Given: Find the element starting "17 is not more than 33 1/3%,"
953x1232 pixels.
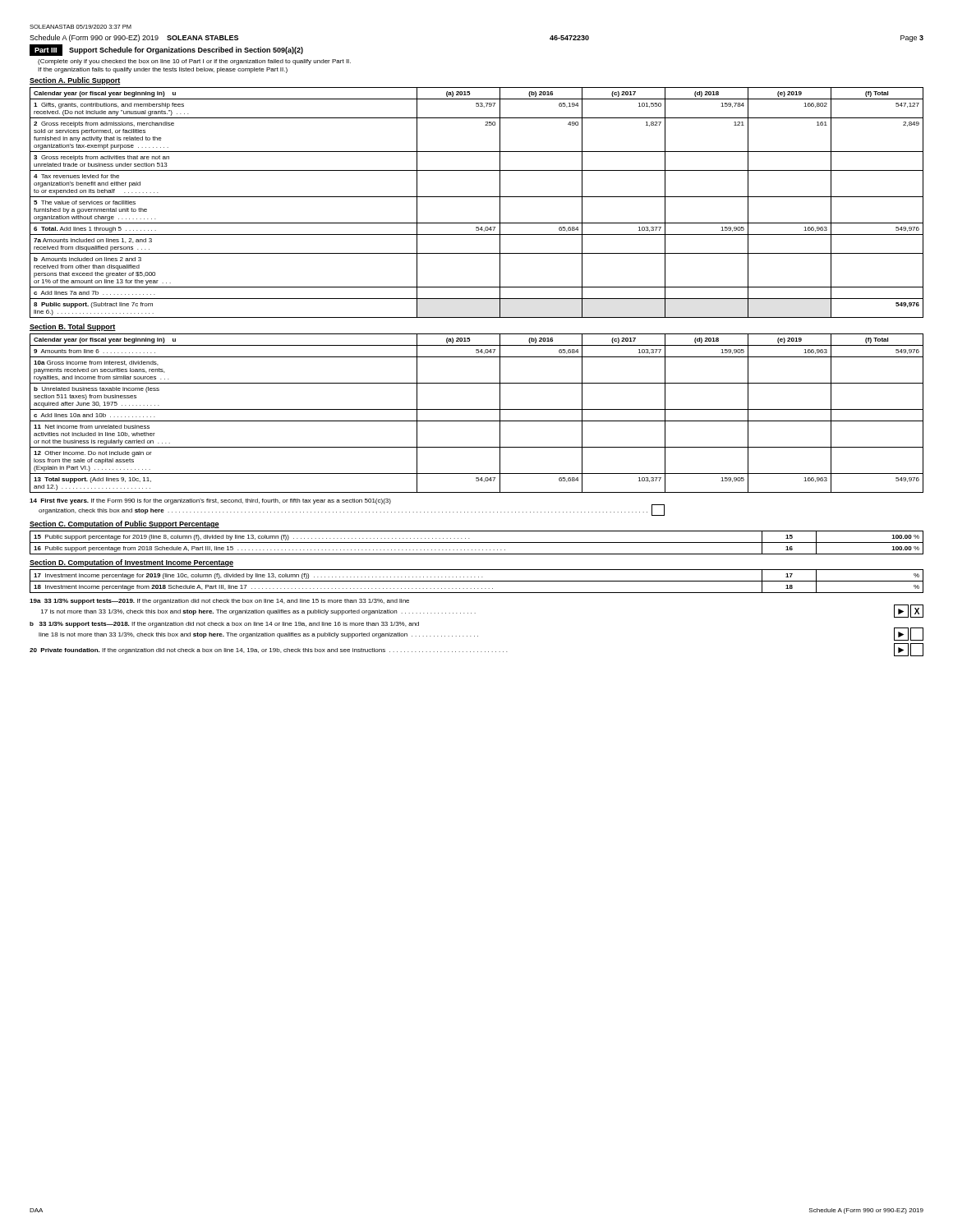Looking at the screenshot, I should 476,611.
